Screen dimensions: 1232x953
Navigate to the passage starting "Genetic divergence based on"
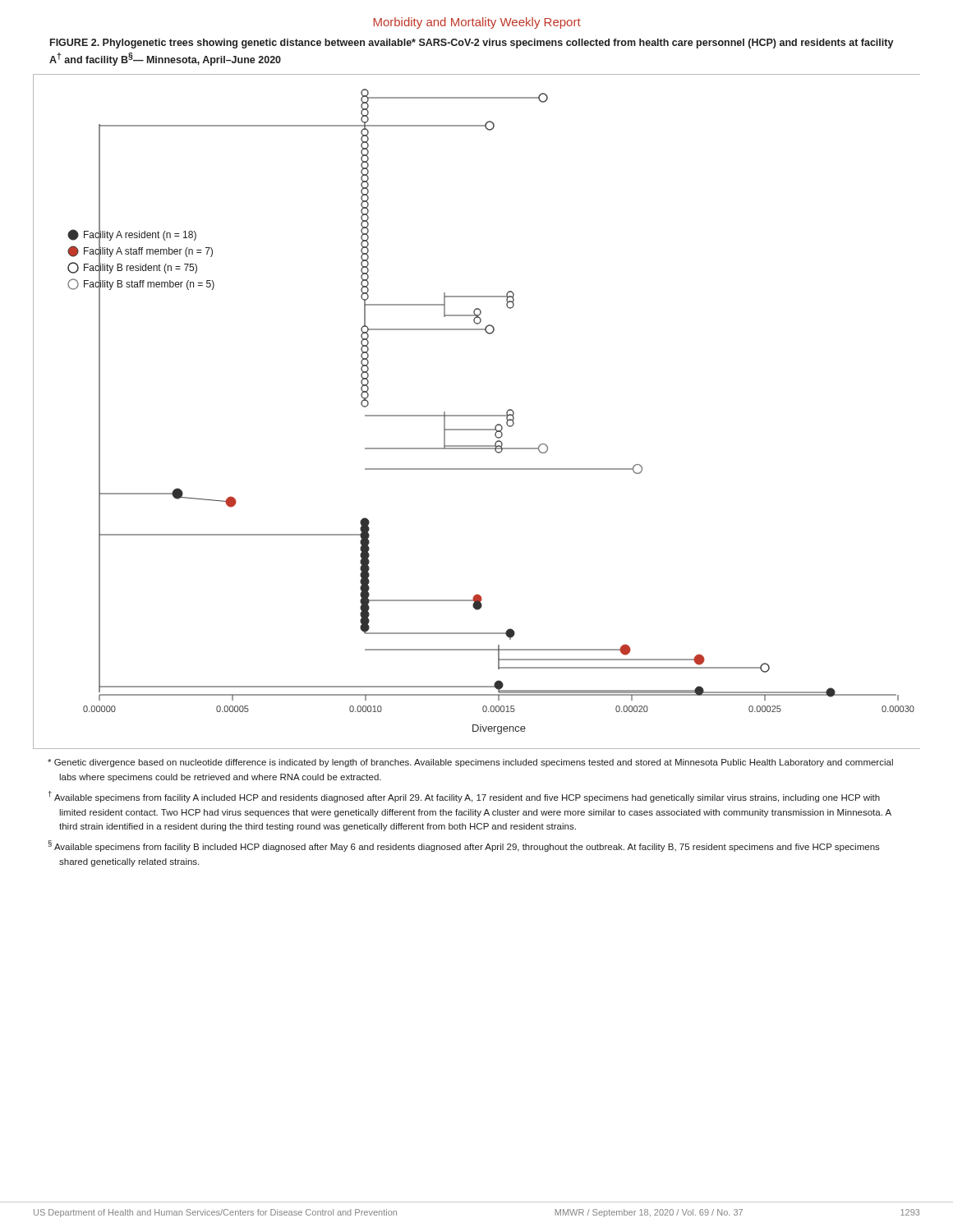coord(476,771)
